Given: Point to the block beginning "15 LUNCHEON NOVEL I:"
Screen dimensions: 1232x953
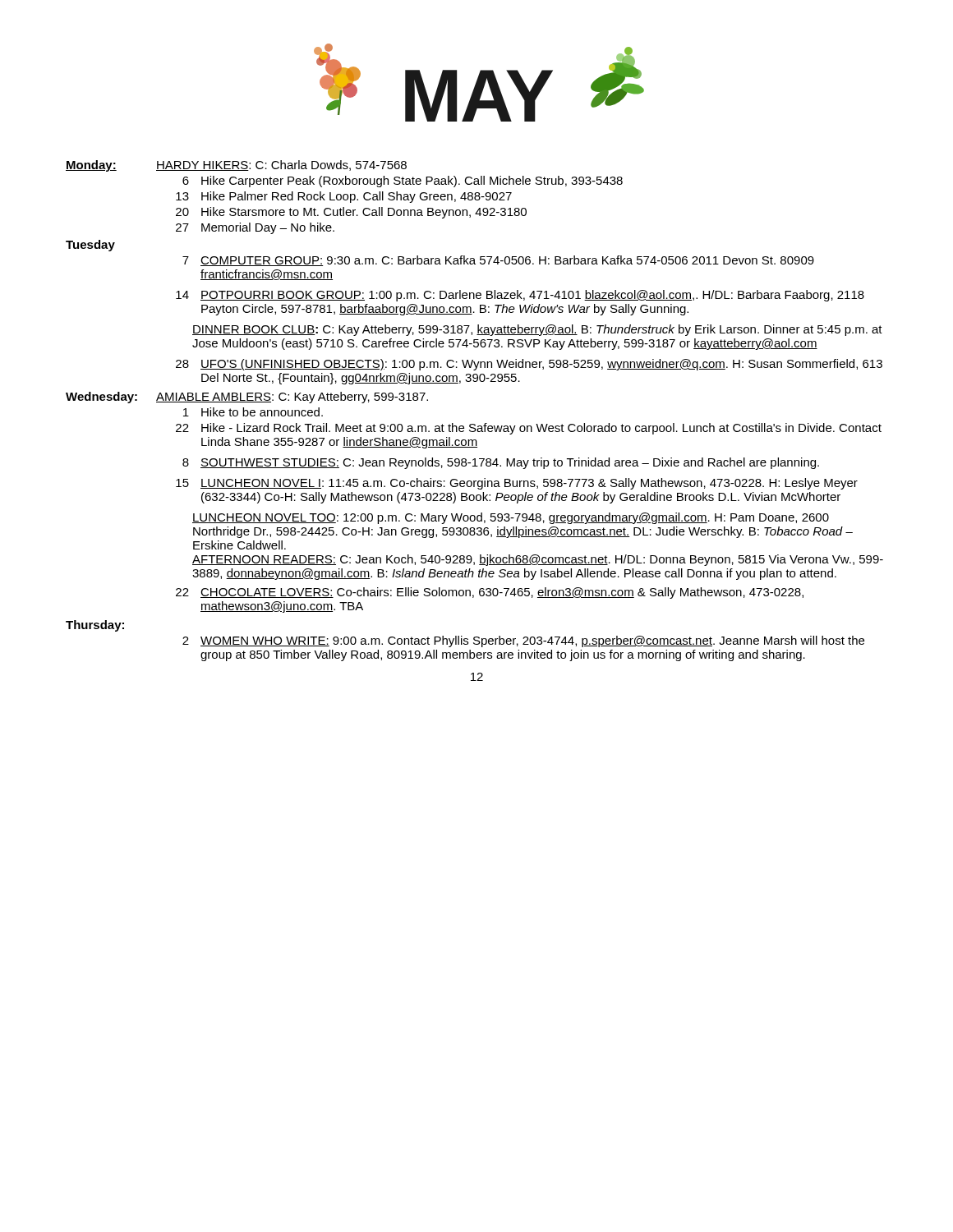Looking at the screenshot, I should (476, 490).
